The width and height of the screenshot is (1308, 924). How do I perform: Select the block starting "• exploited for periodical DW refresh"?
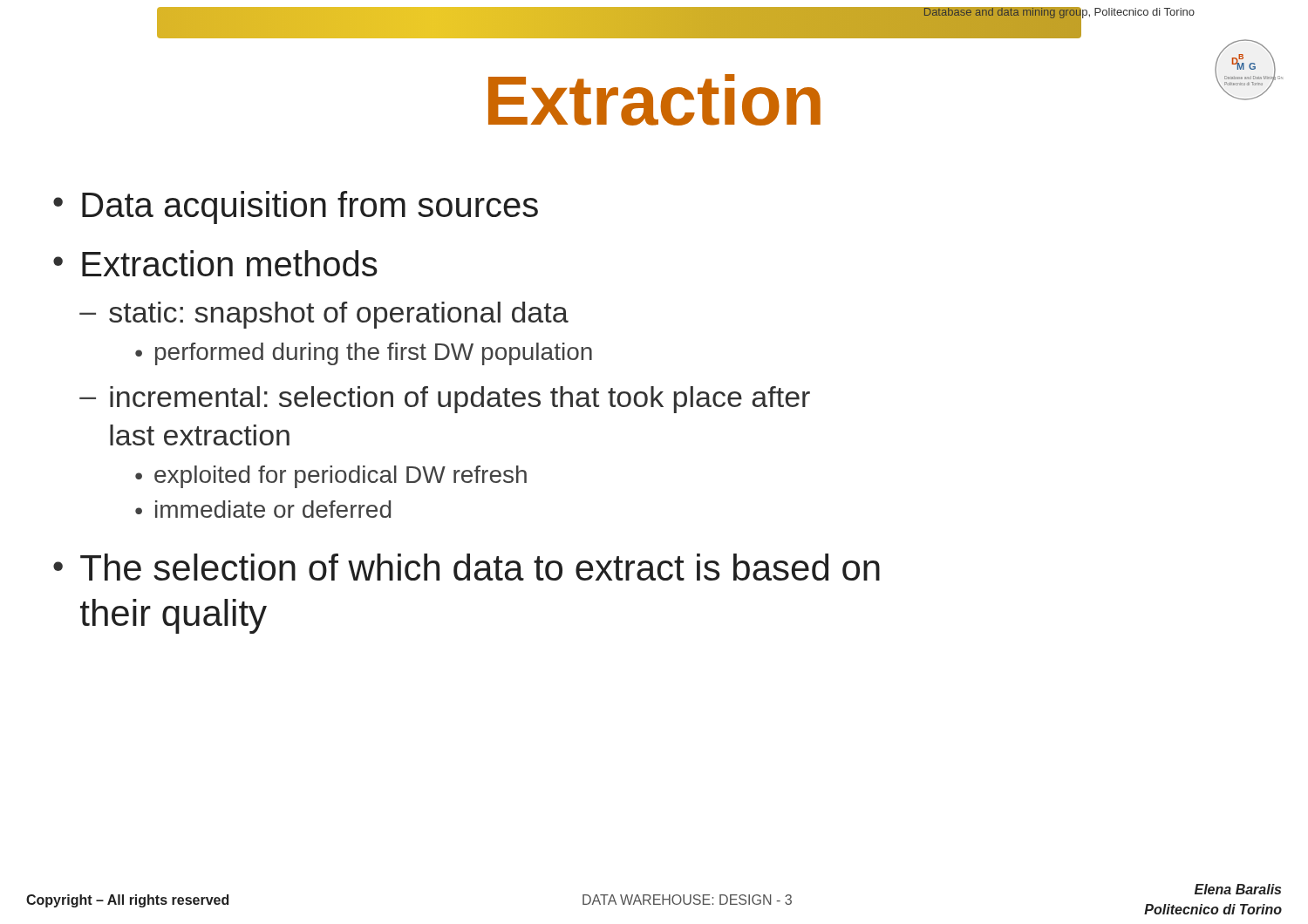tap(331, 475)
